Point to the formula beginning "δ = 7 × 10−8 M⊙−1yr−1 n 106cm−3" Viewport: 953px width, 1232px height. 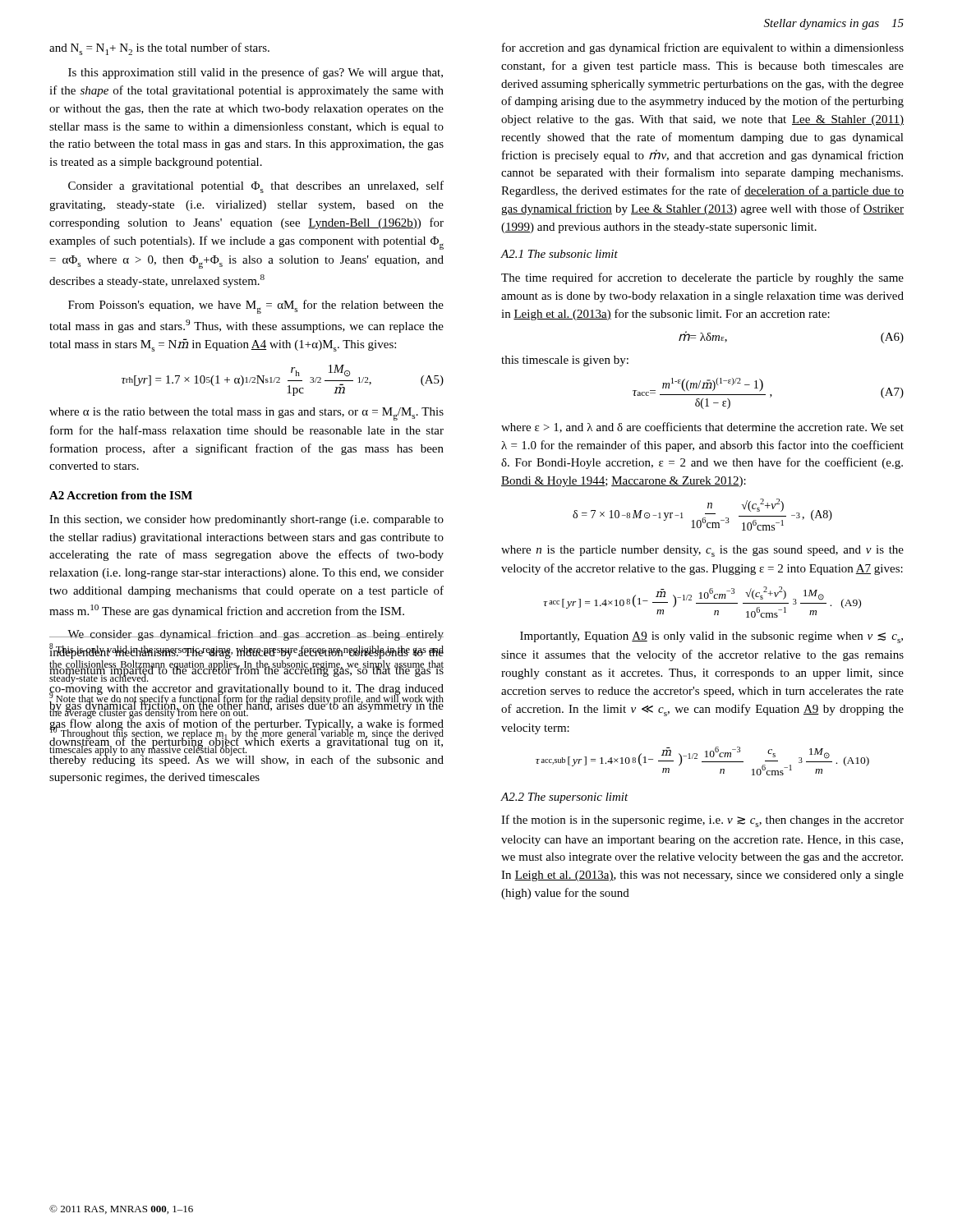(x=702, y=515)
